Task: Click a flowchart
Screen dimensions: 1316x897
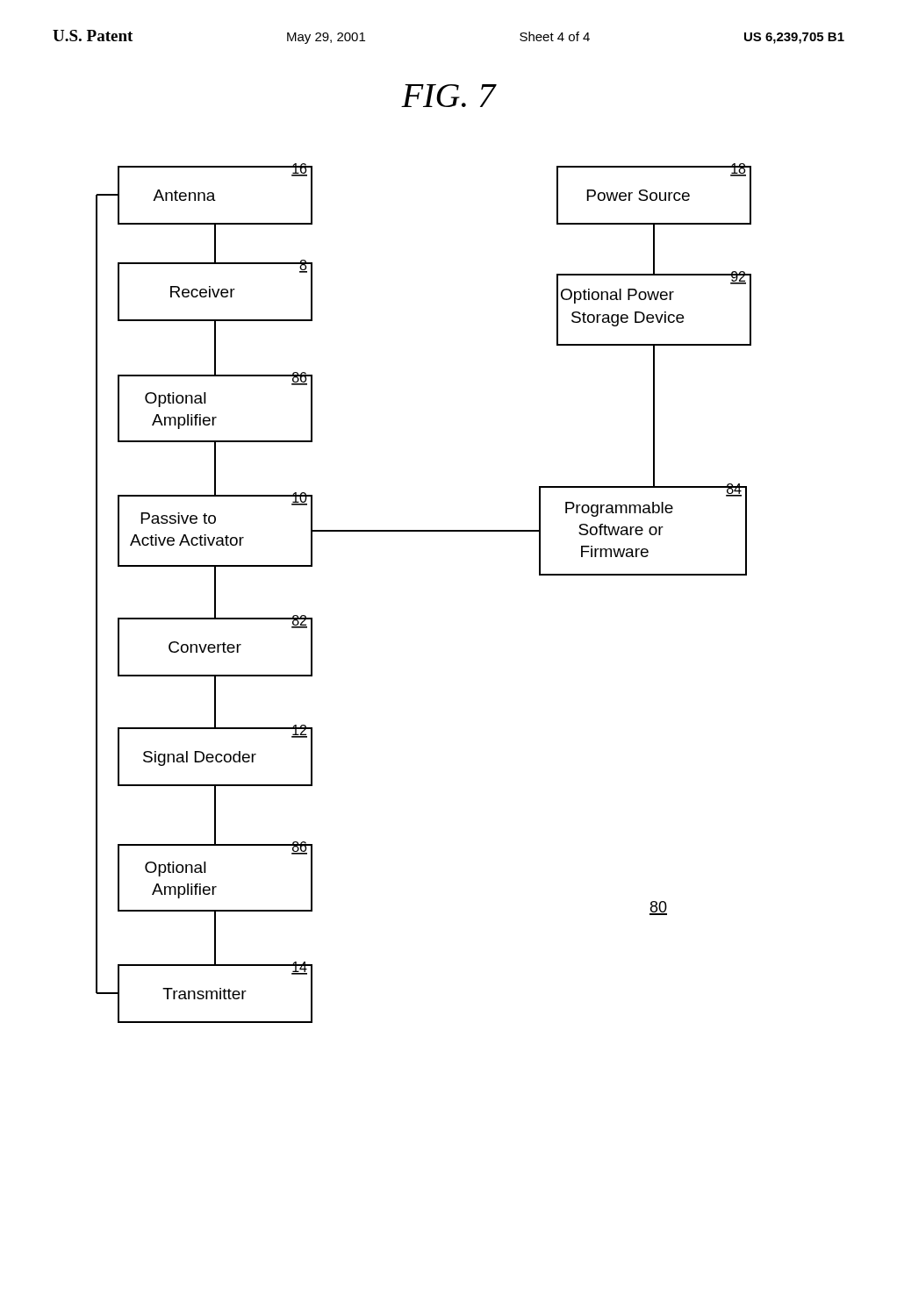Action: coord(448,719)
